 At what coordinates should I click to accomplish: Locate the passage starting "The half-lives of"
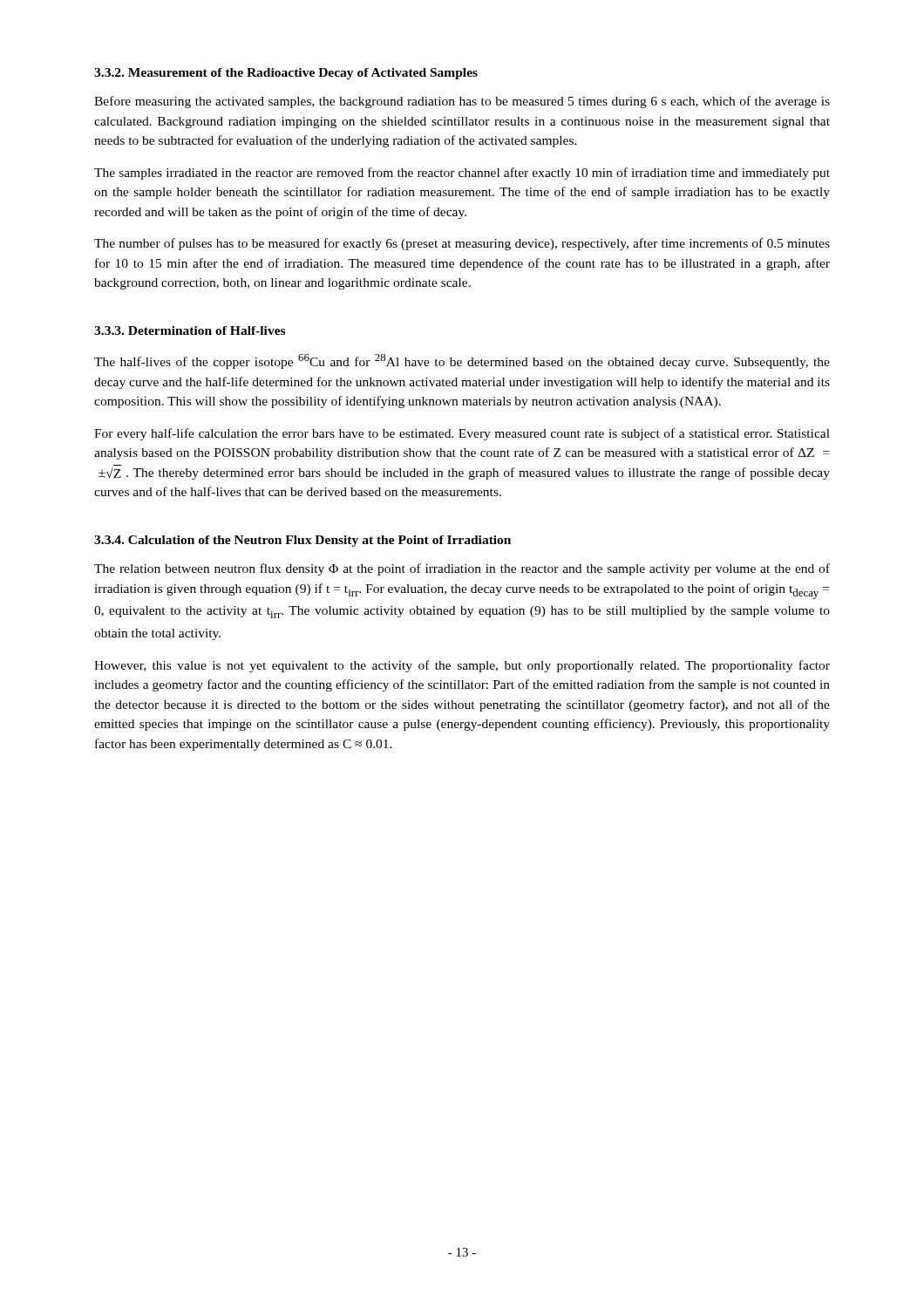tap(462, 380)
